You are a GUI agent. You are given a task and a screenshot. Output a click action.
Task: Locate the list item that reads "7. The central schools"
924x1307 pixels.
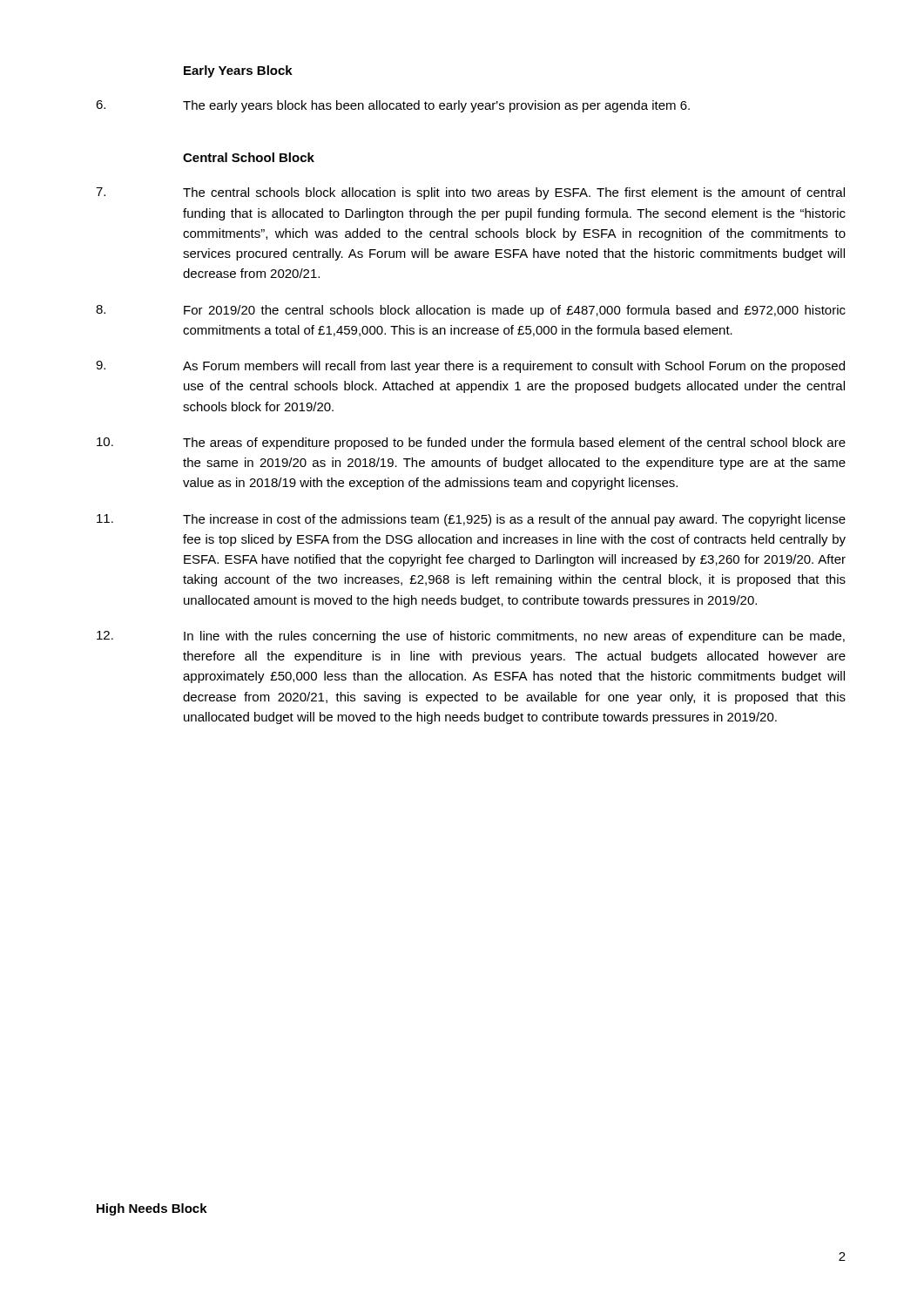[471, 233]
